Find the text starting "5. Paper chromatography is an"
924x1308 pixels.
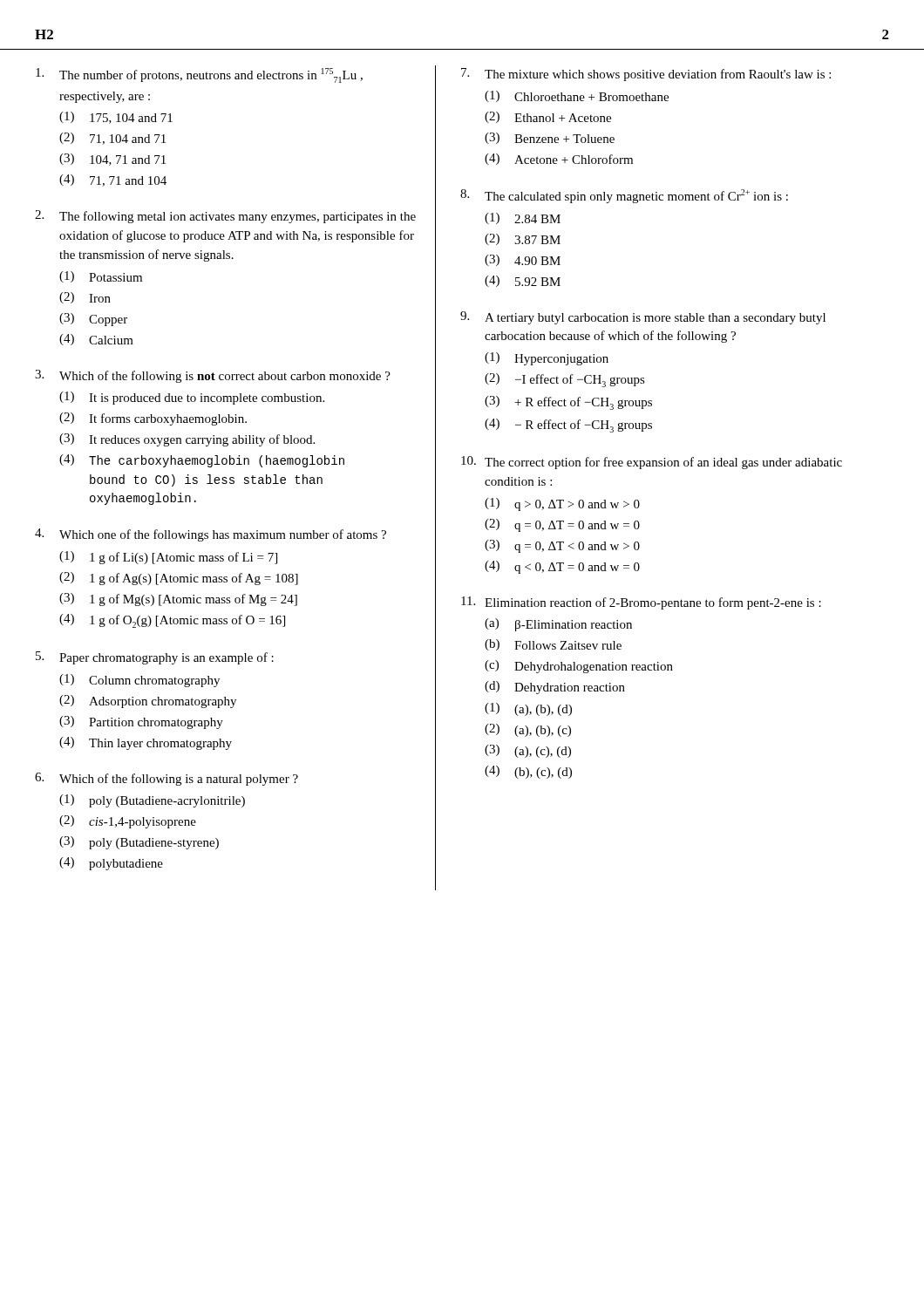point(226,700)
